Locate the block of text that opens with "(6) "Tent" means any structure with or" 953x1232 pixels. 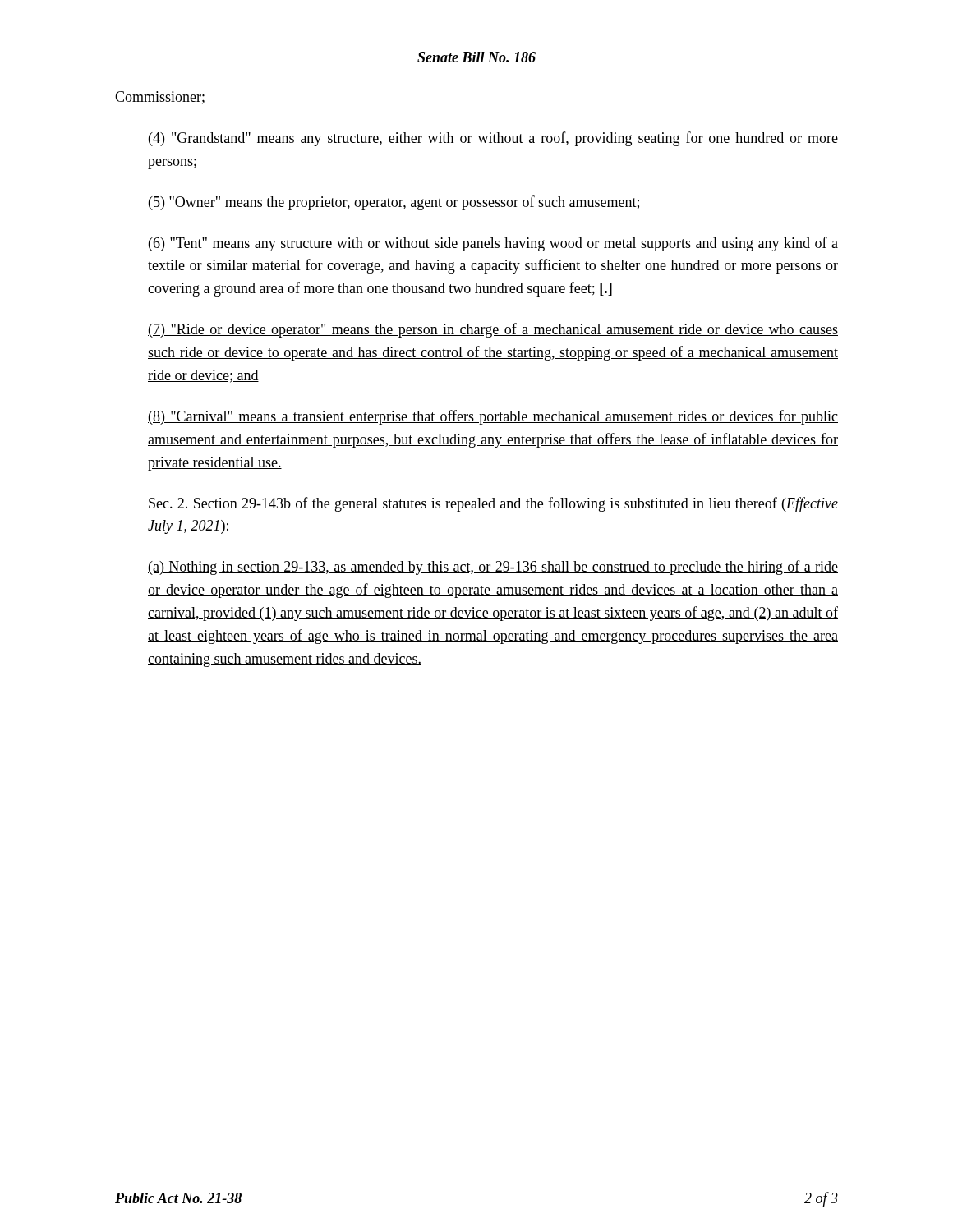pyautogui.click(x=493, y=266)
